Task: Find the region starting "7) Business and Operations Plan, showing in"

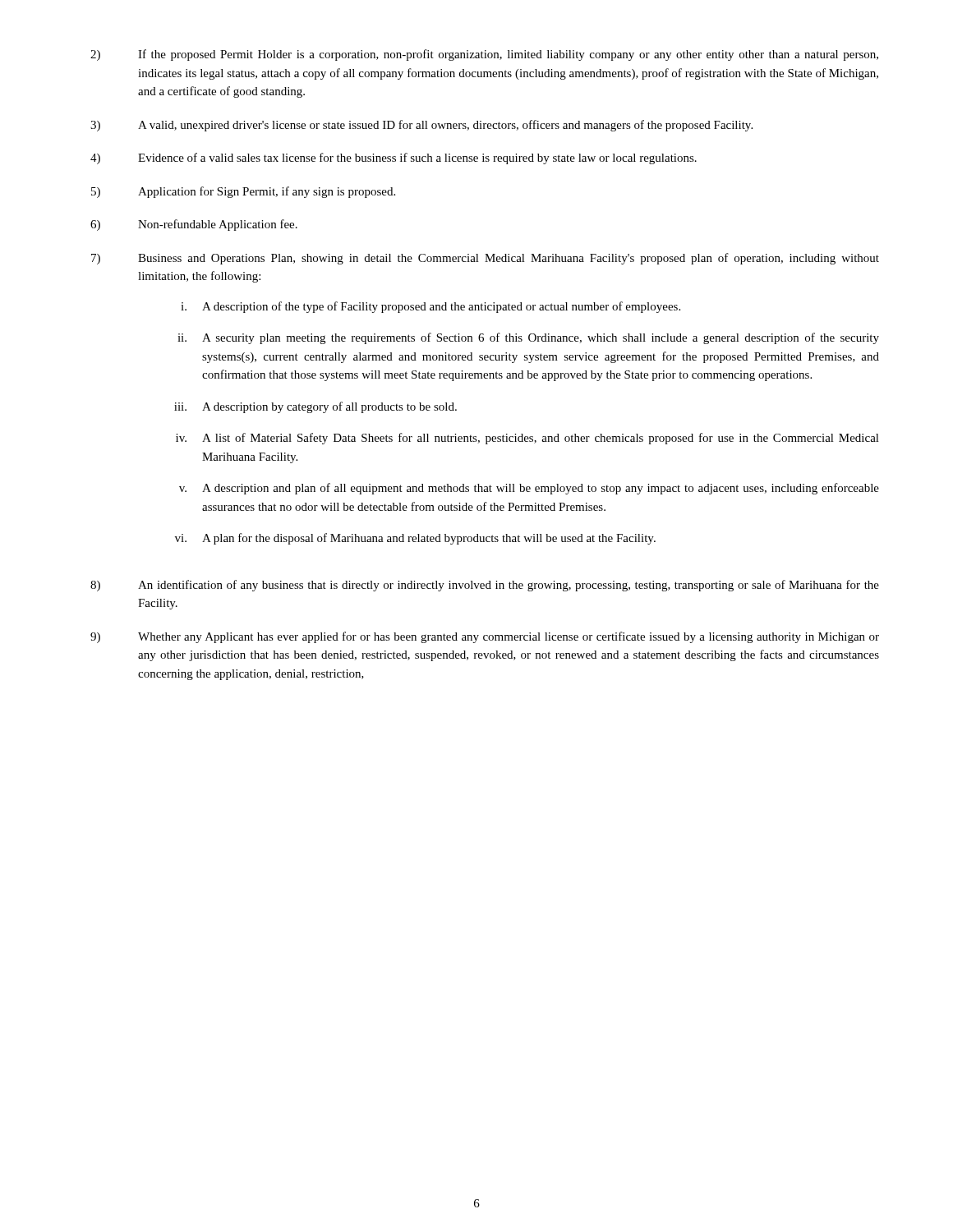Action: pos(485,259)
